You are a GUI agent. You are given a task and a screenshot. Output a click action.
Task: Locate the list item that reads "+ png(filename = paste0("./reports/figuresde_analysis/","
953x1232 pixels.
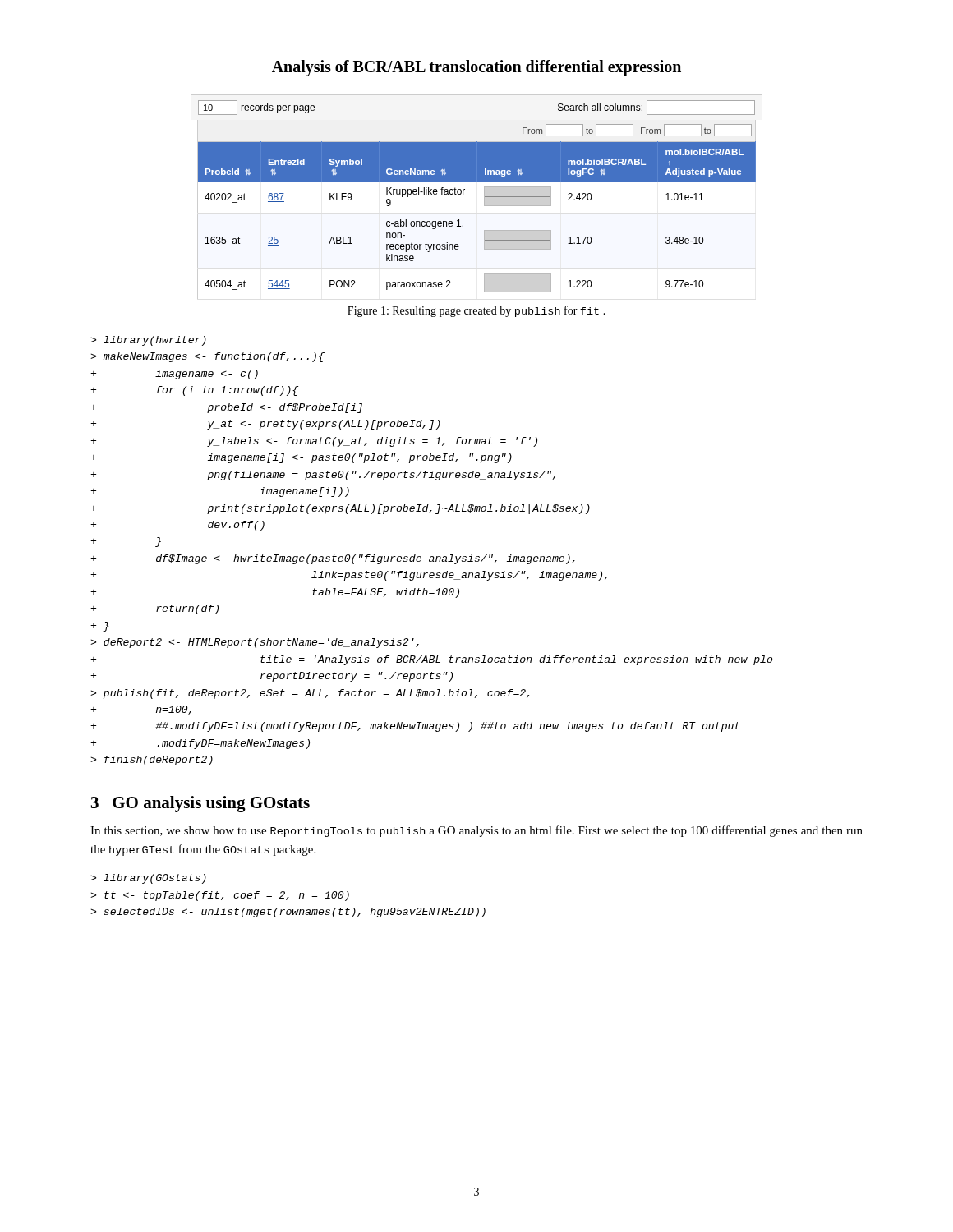[324, 475]
